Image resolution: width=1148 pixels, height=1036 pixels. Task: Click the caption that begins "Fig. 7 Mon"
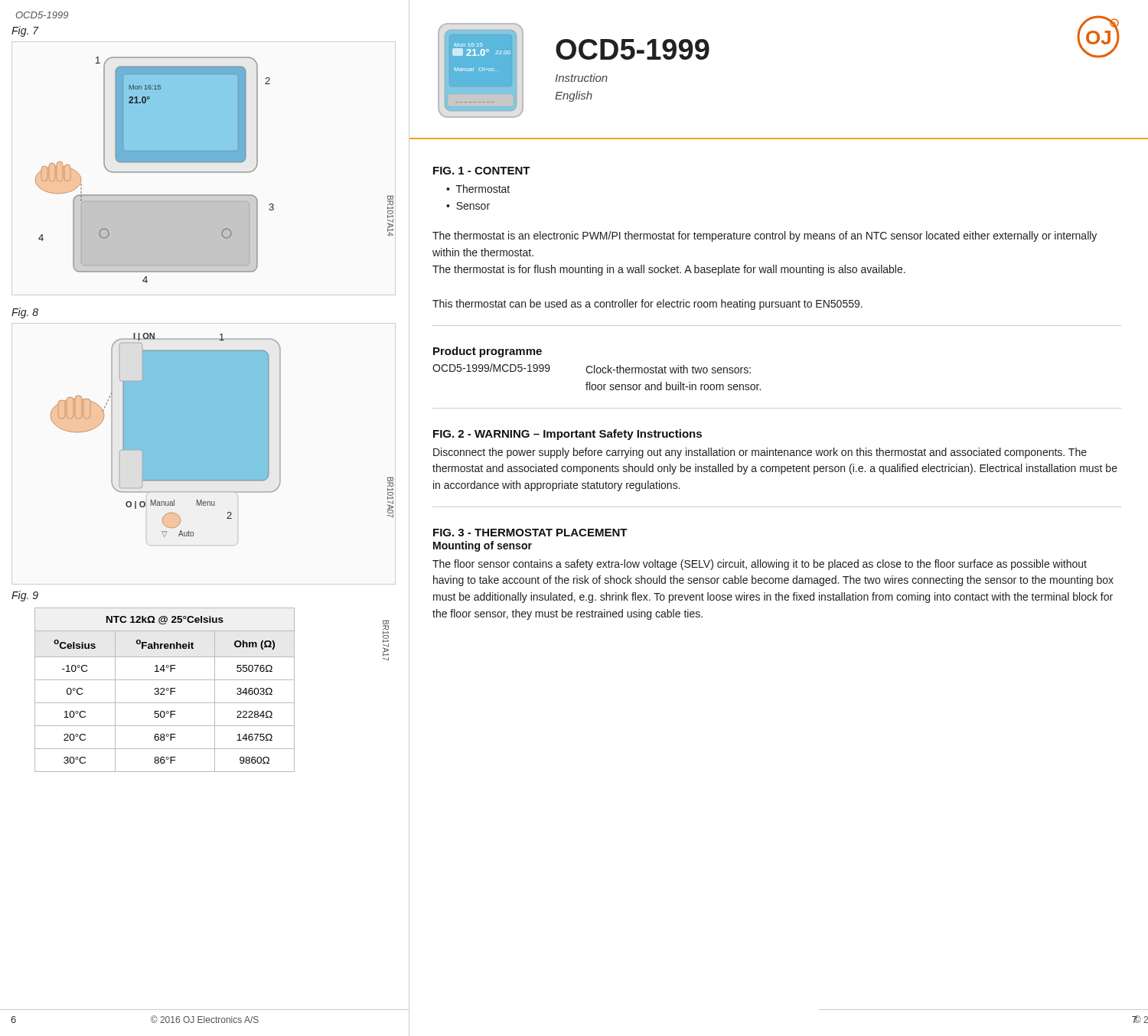[x=203, y=161]
